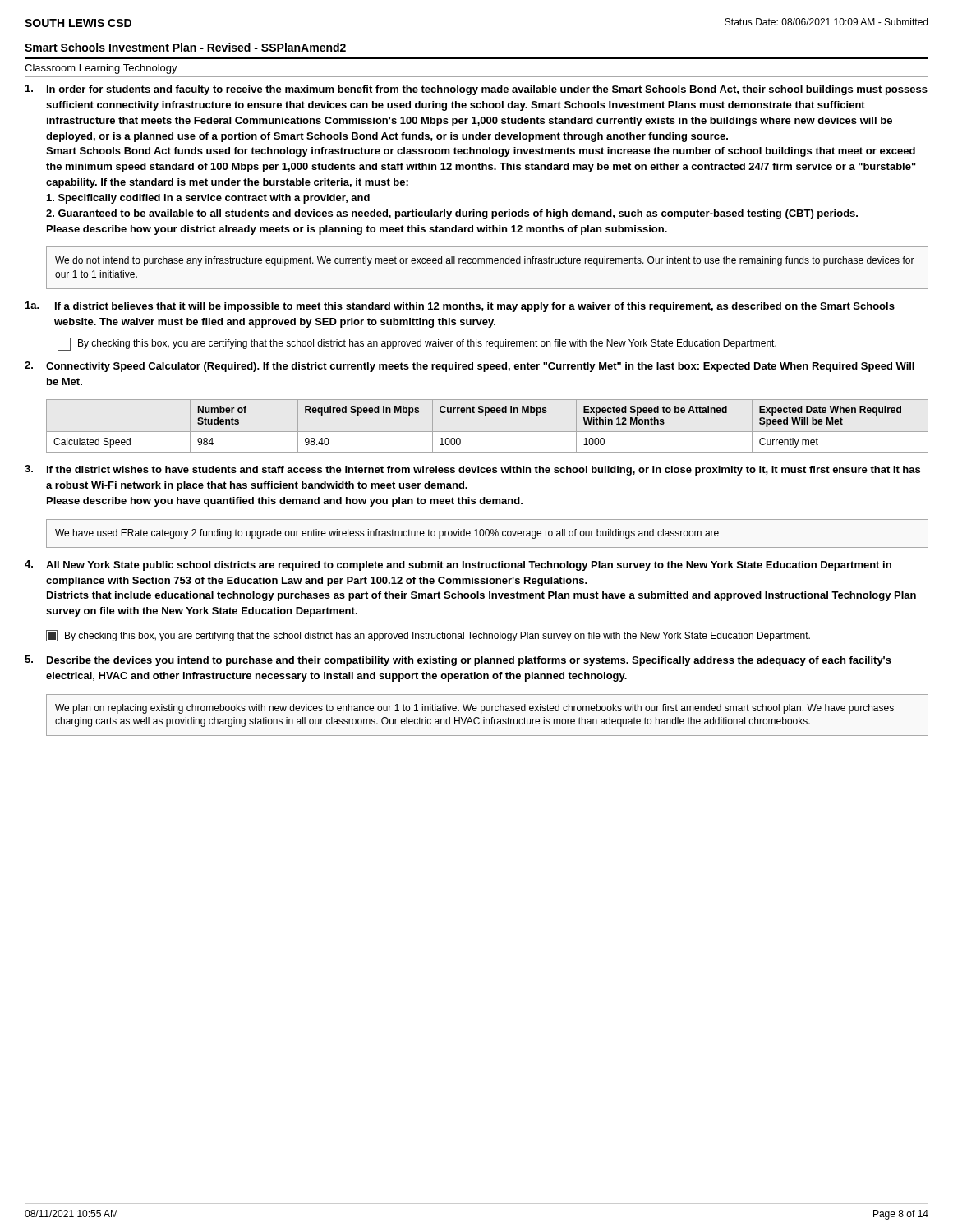This screenshot has height=1232, width=953.
Task: Navigate to the element starting "If a district"
Action: pyautogui.click(x=474, y=314)
